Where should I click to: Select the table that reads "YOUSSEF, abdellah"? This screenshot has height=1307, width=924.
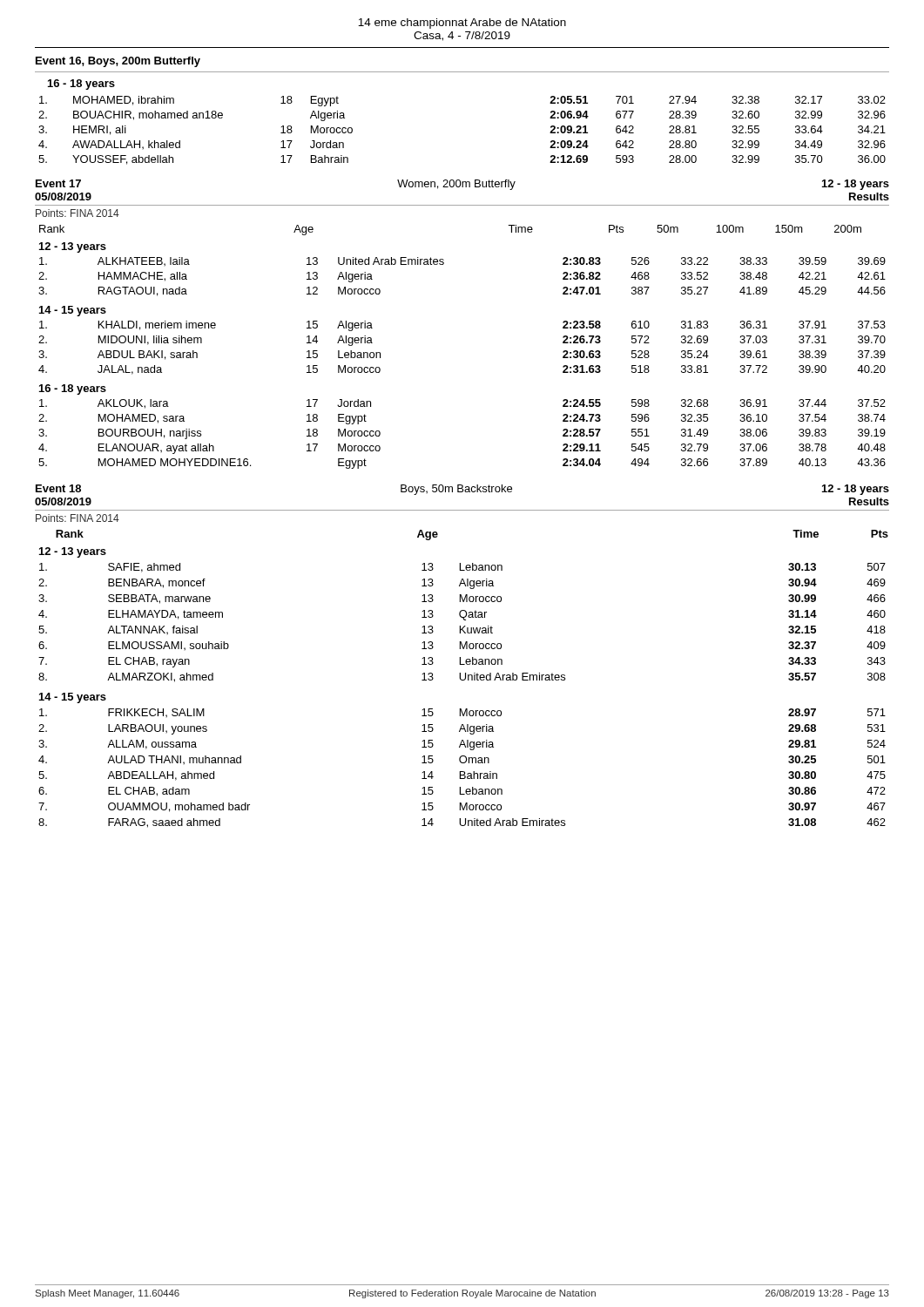point(462,129)
